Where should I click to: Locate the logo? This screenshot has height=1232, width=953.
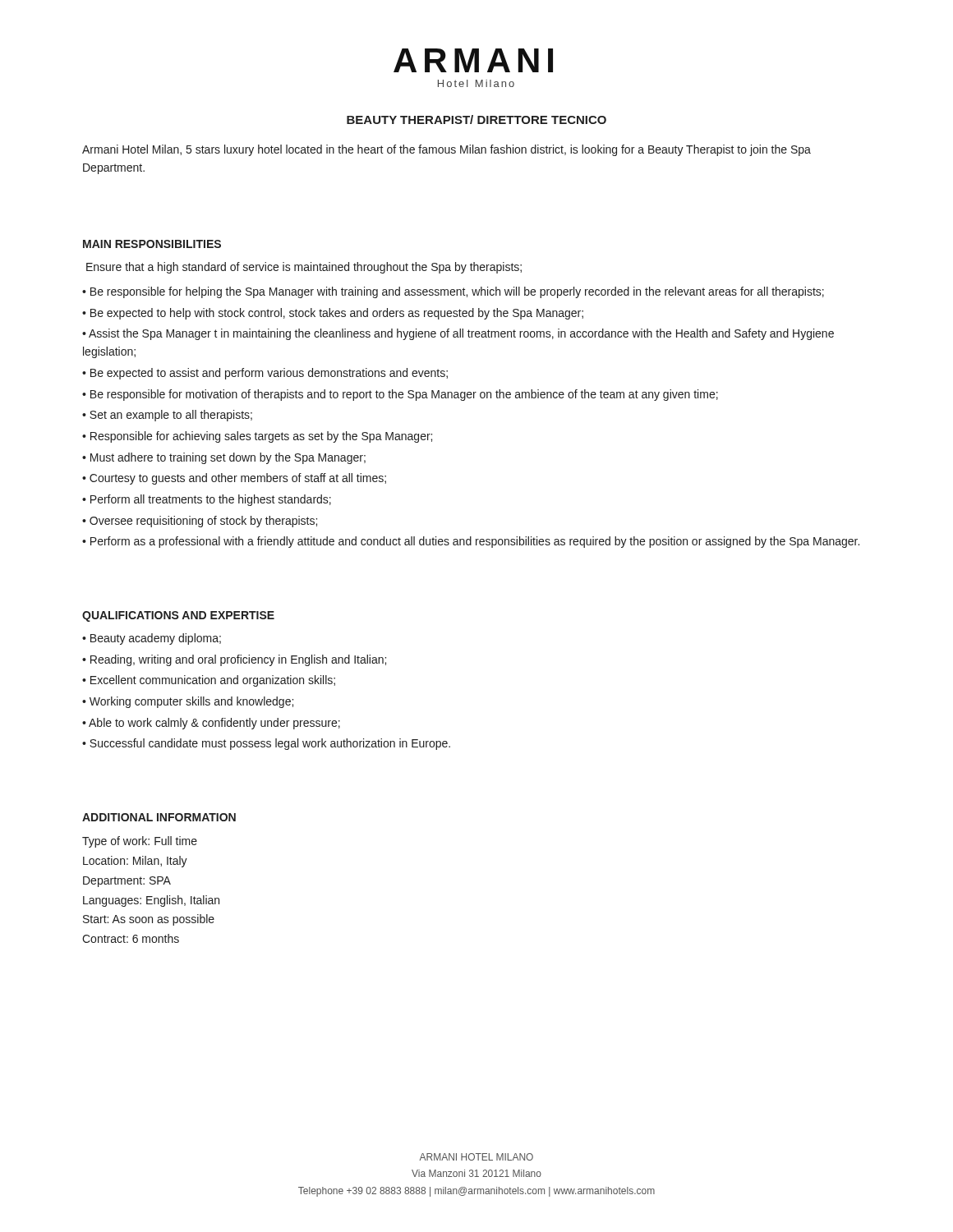(x=476, y=65)
